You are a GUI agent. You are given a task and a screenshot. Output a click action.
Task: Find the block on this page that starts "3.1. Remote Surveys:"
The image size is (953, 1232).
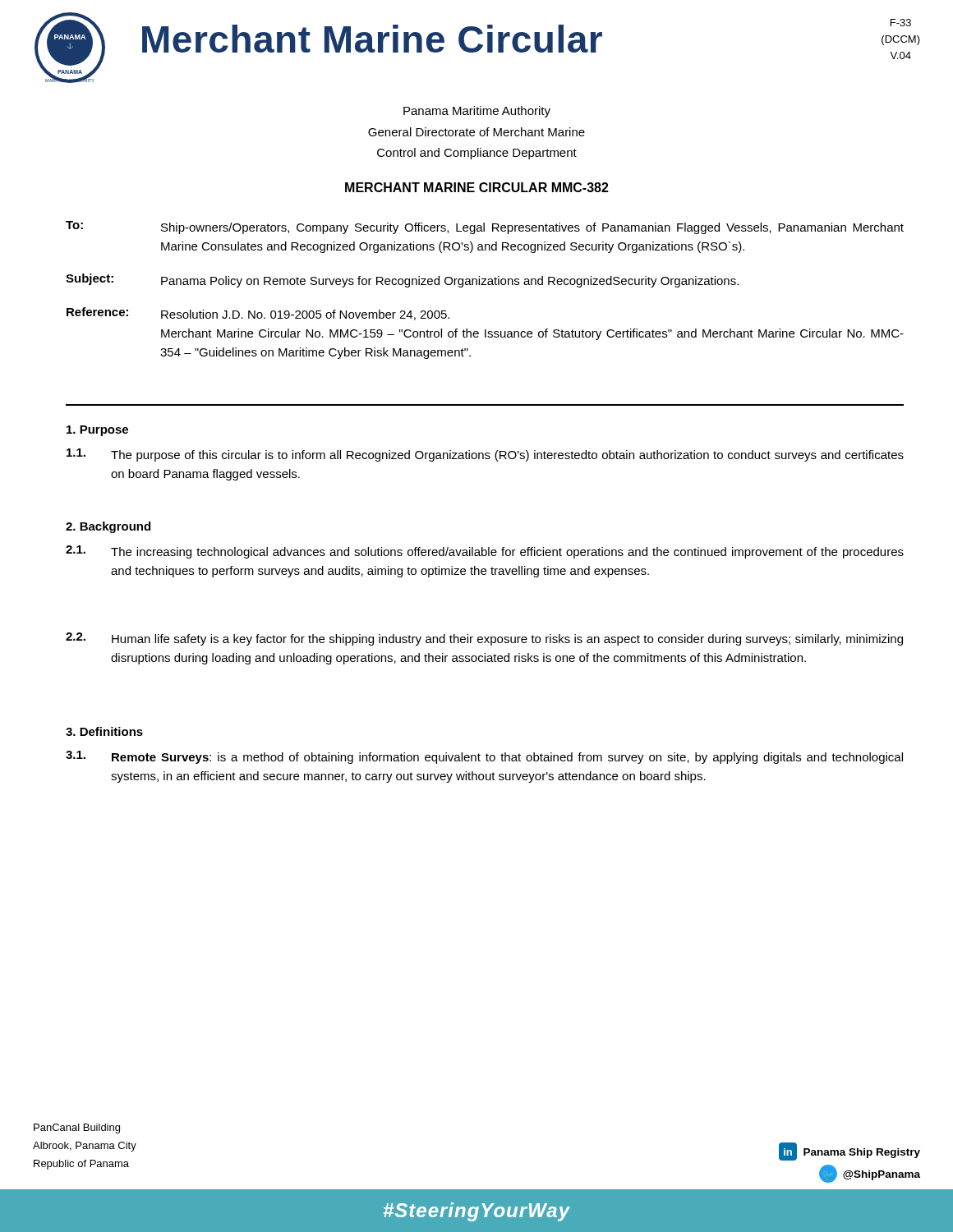[485, 767]
